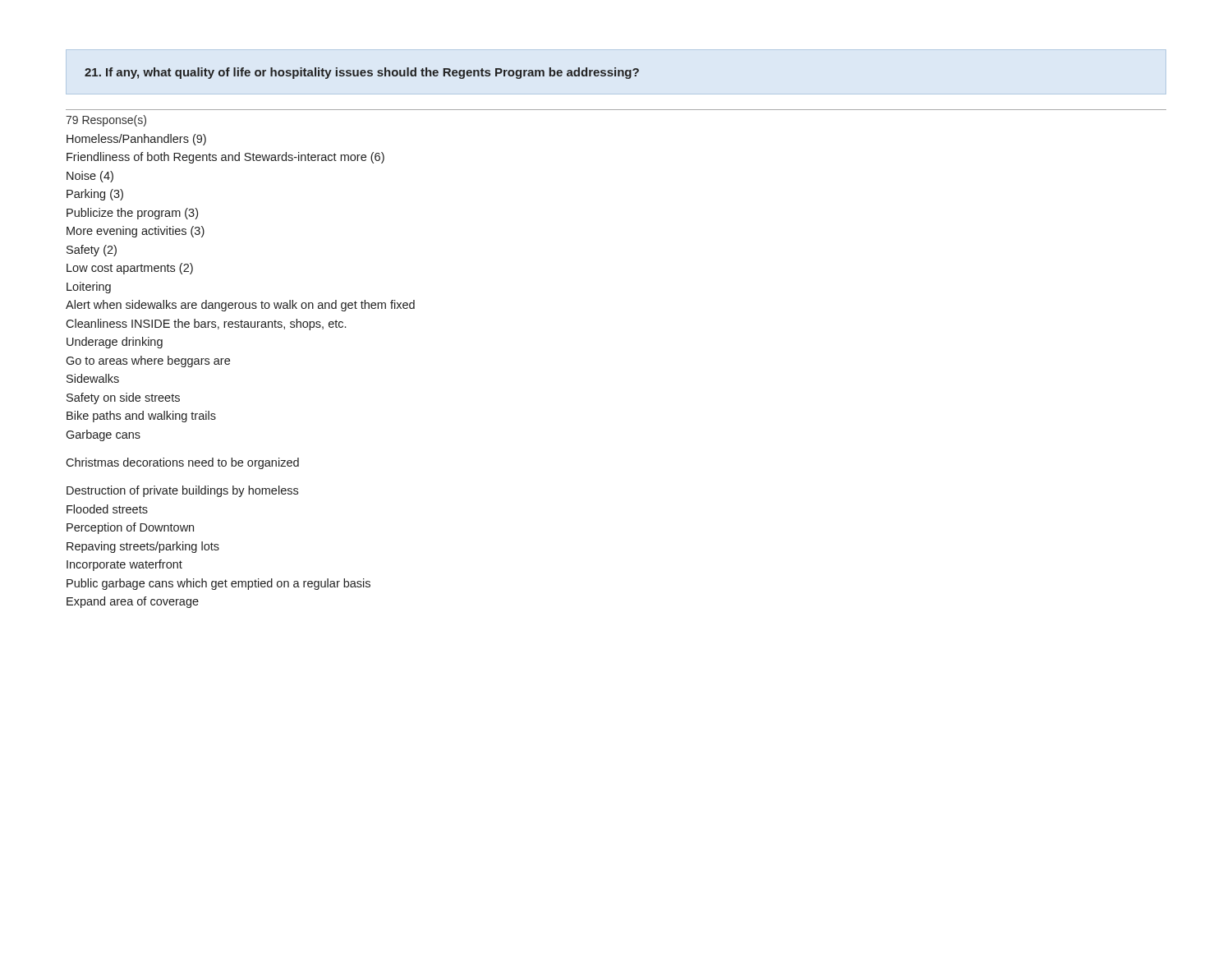Screen dimensions: 953x1232
Task: Click on the list item that says "Alert when sidewalks"
Action: click(x=240, y=306)
